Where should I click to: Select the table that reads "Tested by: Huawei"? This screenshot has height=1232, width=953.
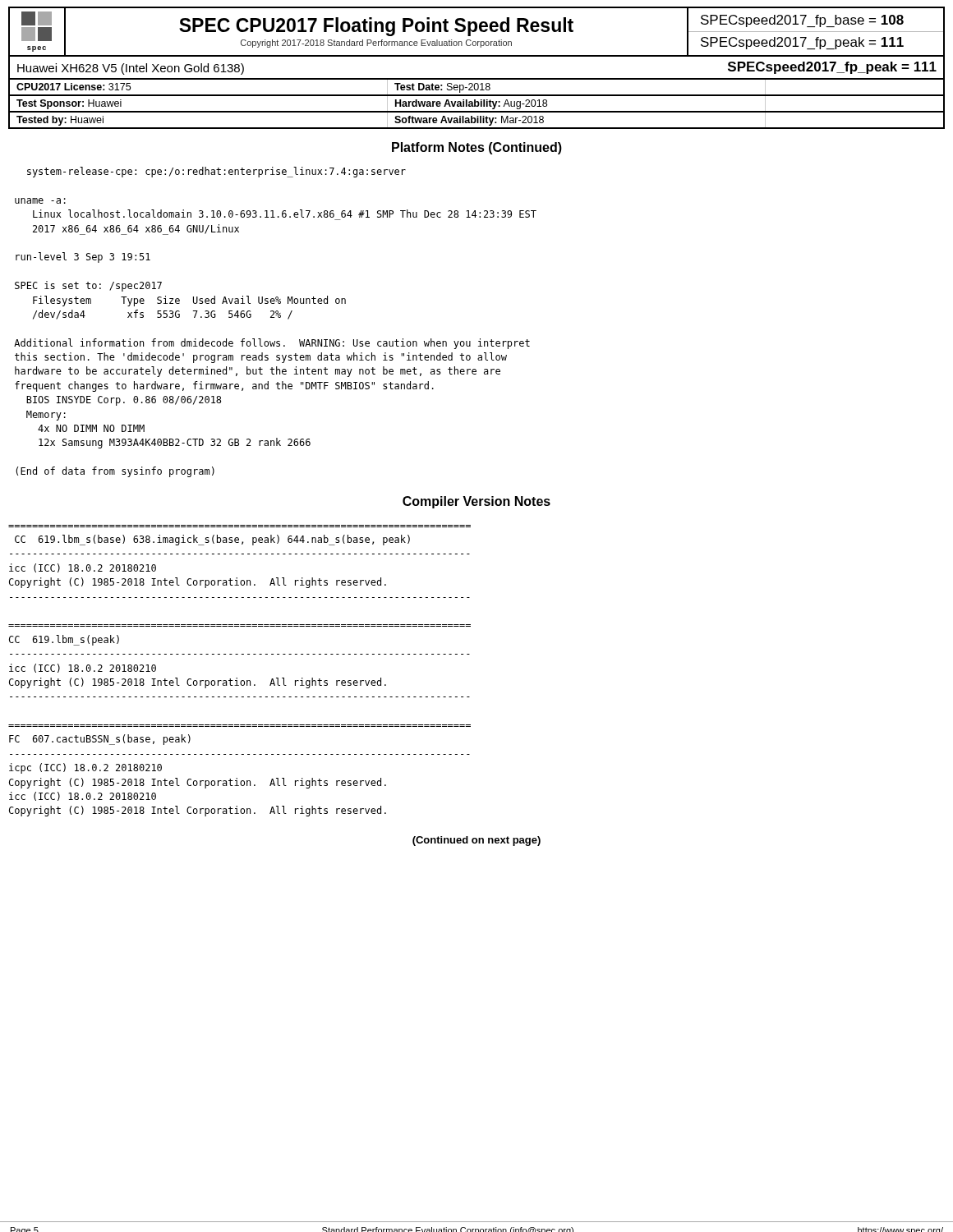476,121
